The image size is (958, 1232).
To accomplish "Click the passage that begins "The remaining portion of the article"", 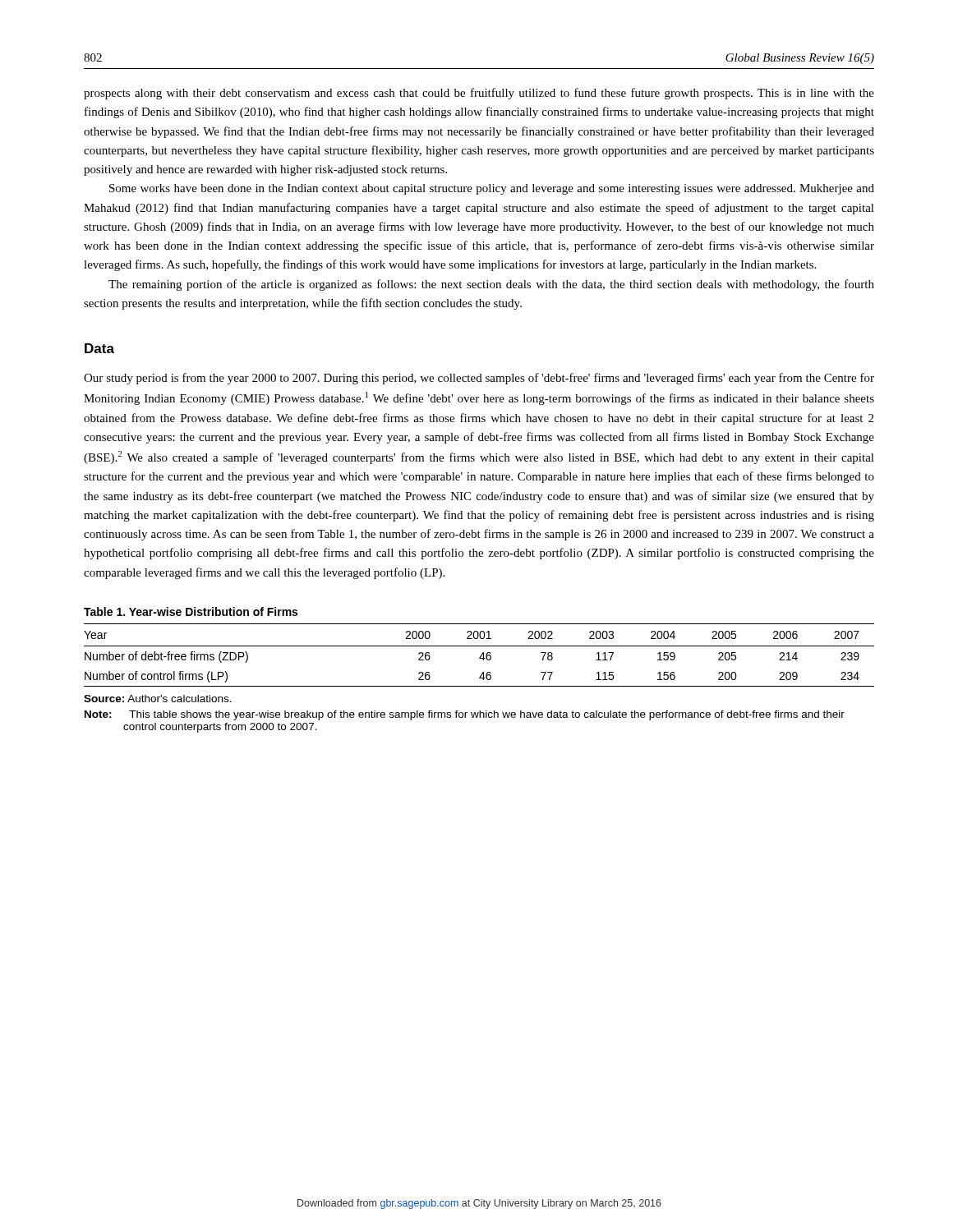I will 479,294.
